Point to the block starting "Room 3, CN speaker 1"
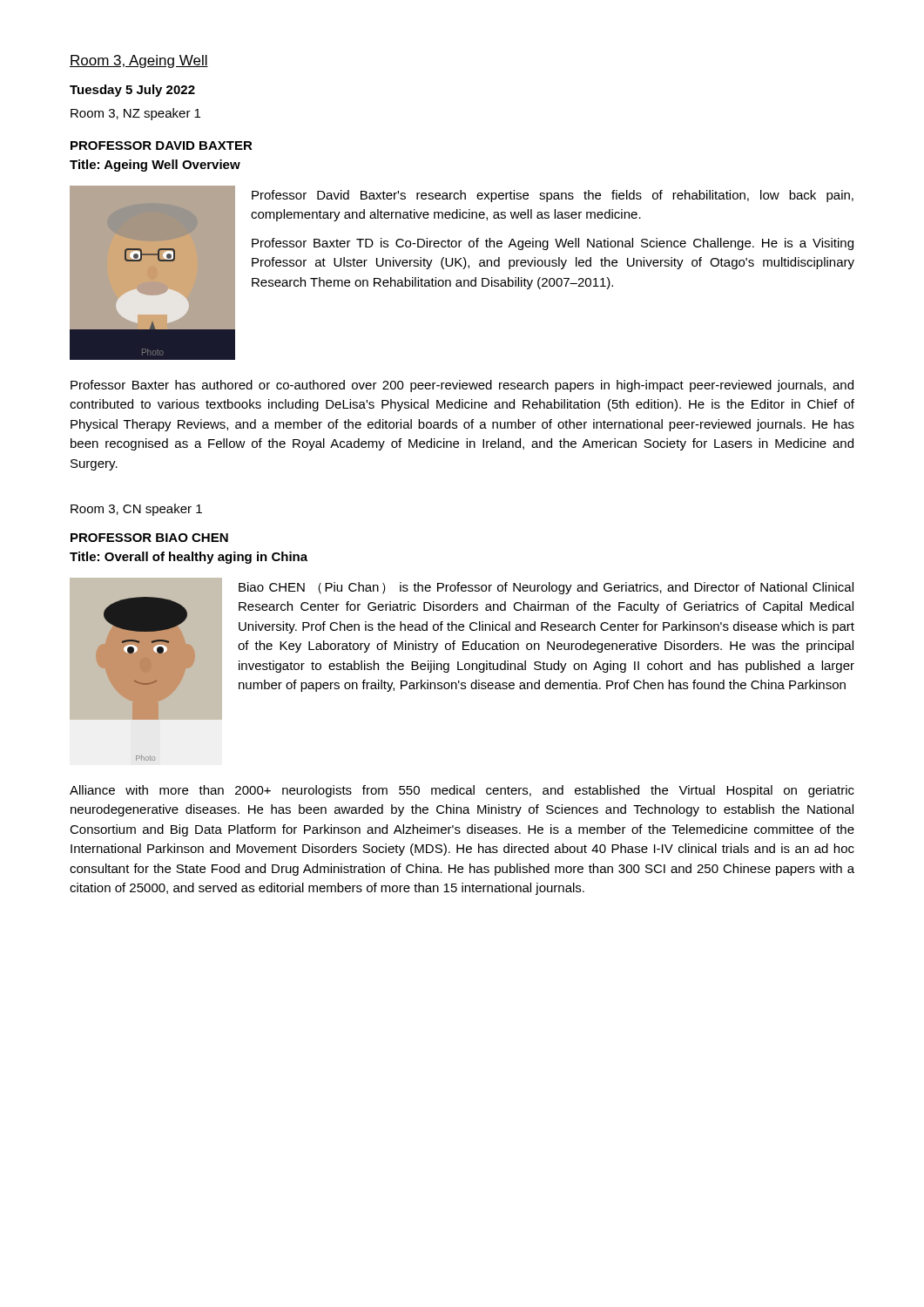The image size is (924, 1307). click(x=136, y=510)
